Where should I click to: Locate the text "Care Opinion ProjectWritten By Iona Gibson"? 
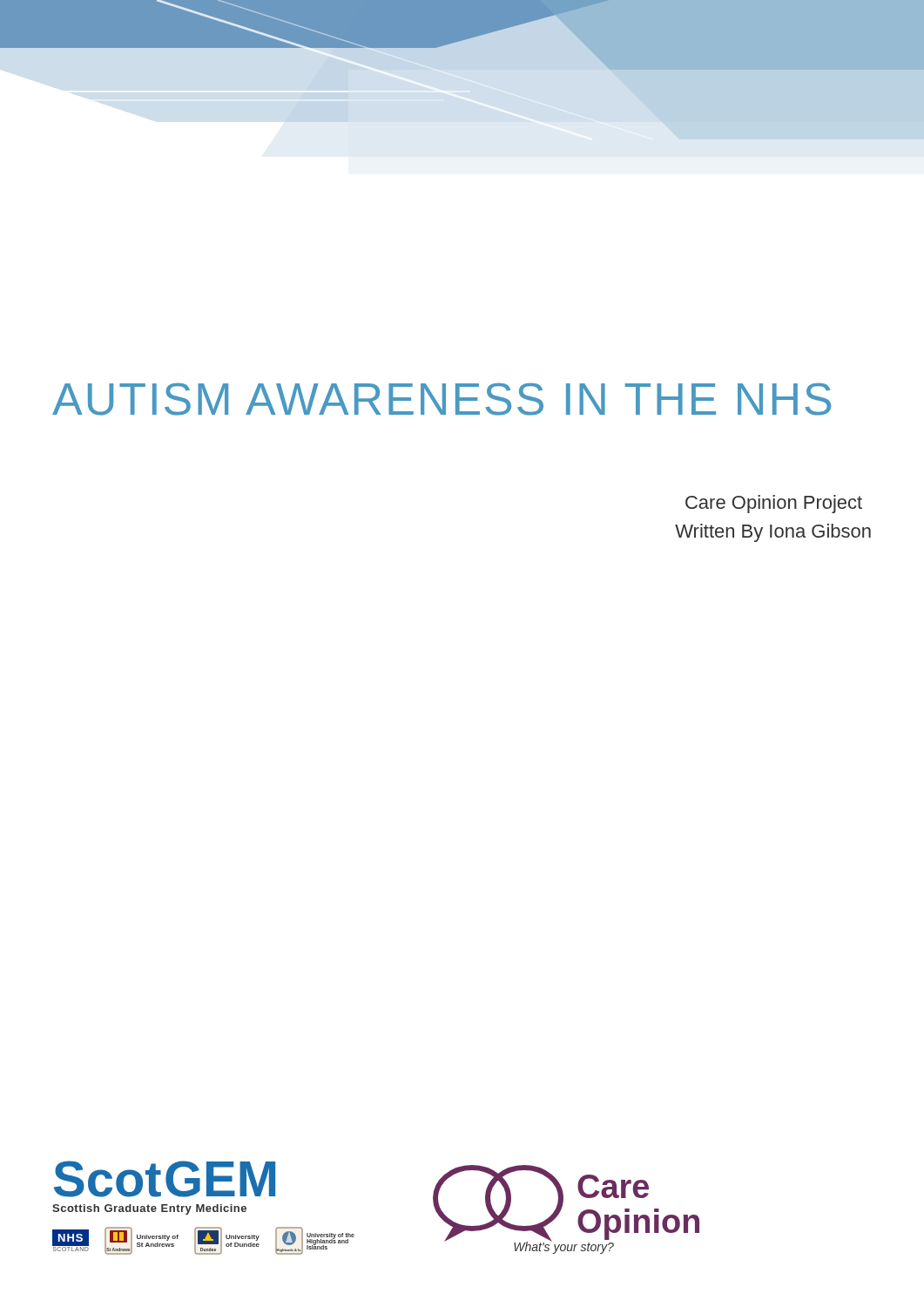pyautogui.click(x=773, y=517)
